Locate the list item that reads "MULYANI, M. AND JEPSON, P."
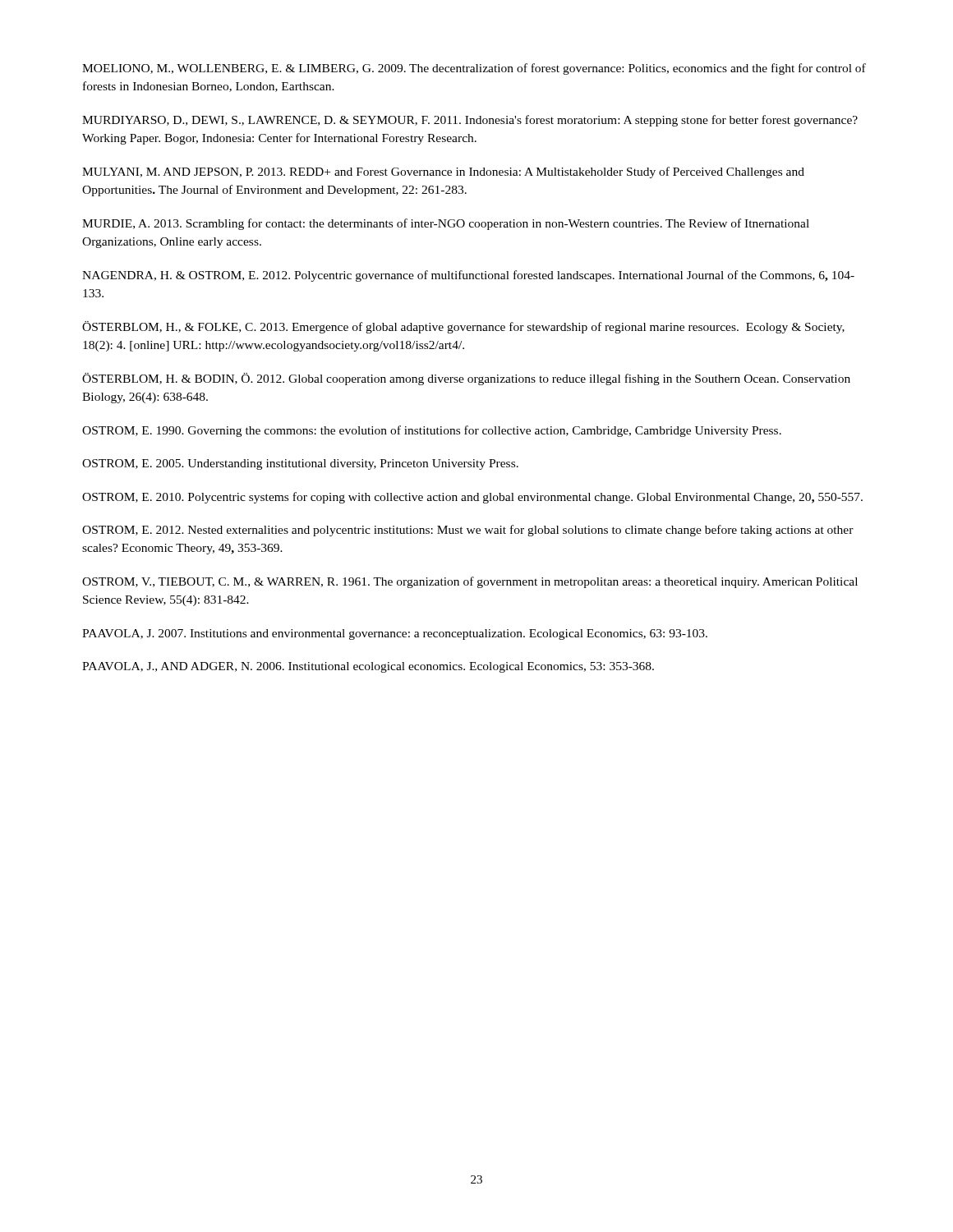The image size is (953, 1232). tap(443, 180)
